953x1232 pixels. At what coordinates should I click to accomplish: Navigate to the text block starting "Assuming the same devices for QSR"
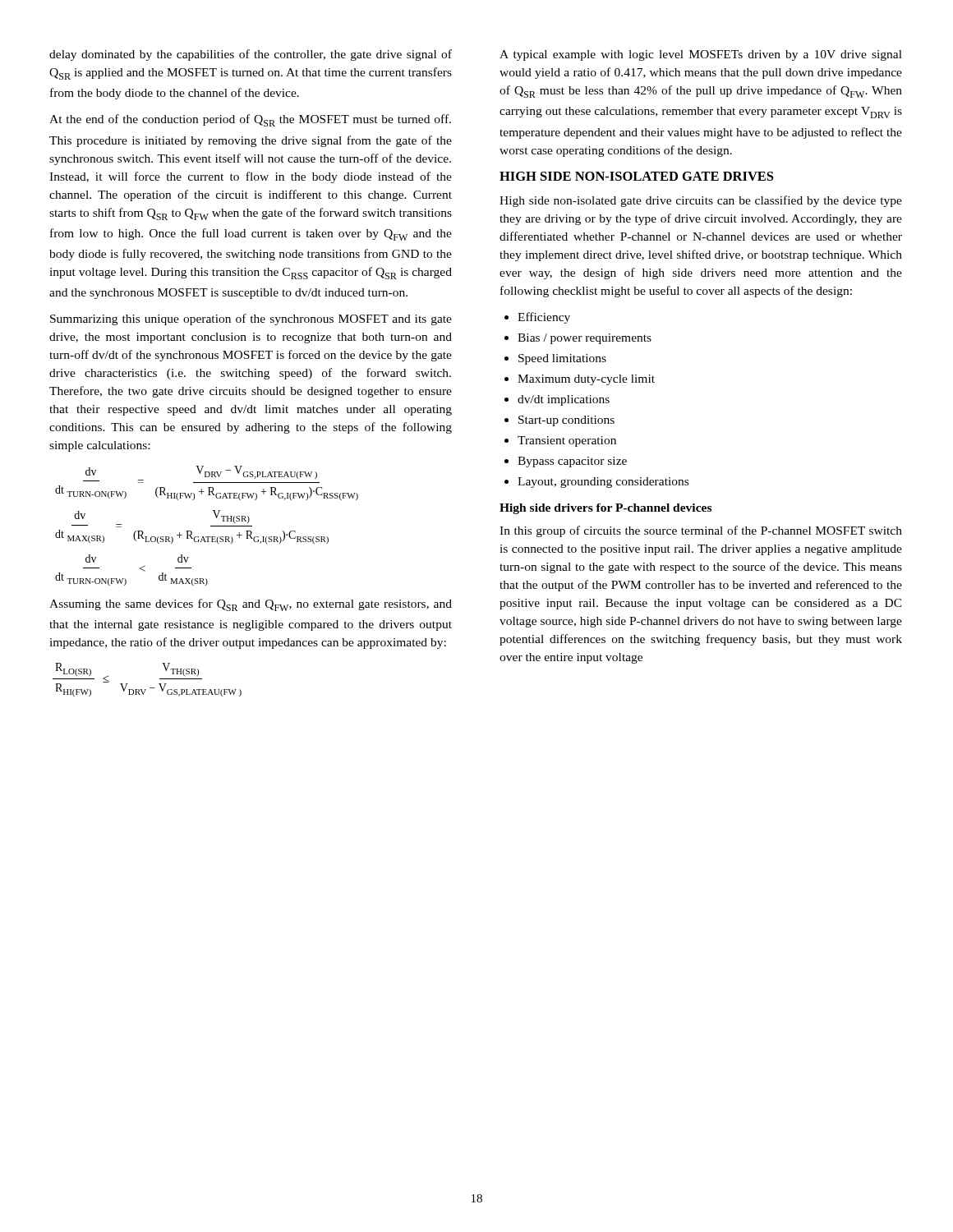(251, 623)
